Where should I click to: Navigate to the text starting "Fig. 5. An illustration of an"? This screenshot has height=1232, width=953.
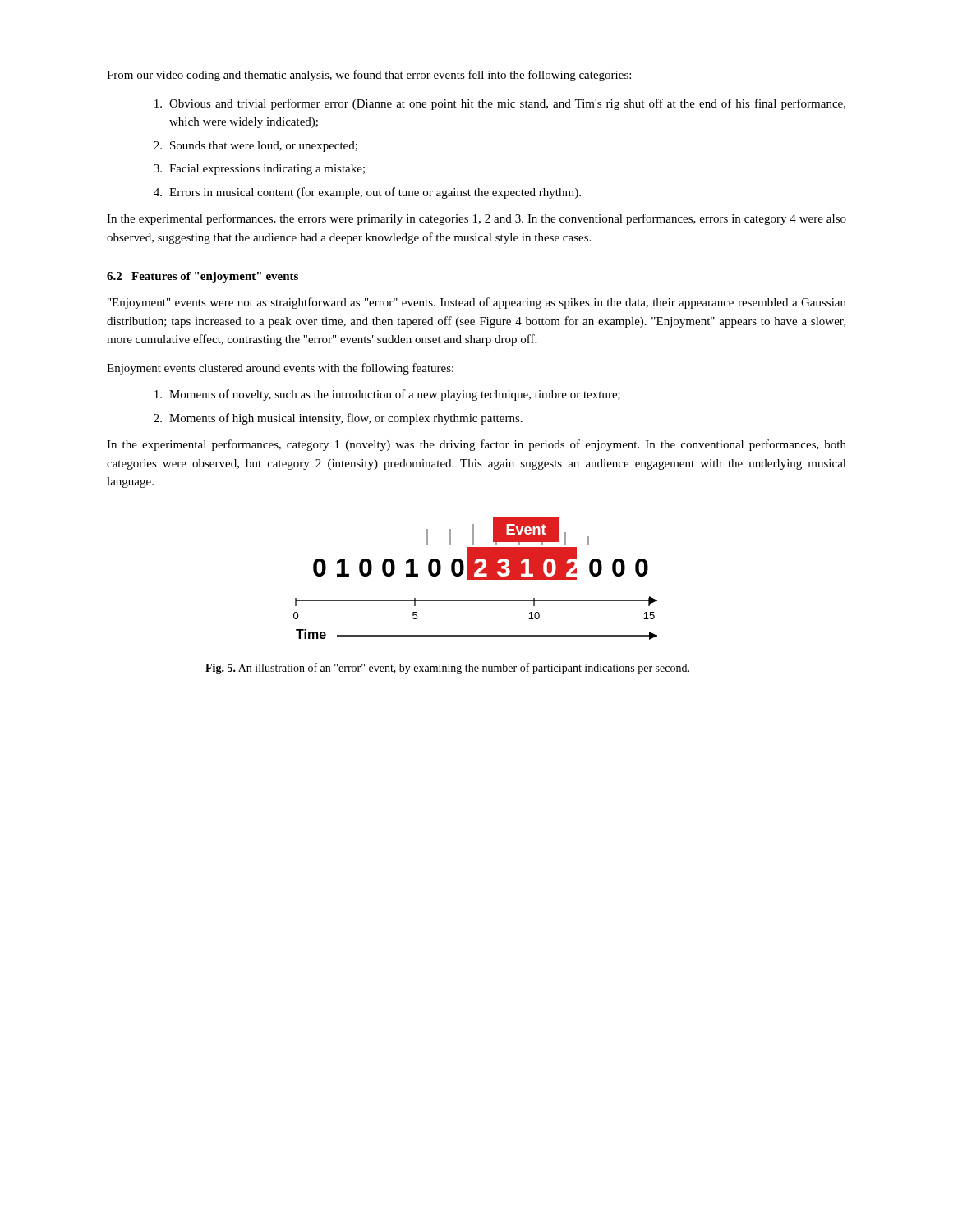pyautogui.click(x=448, y=668)
